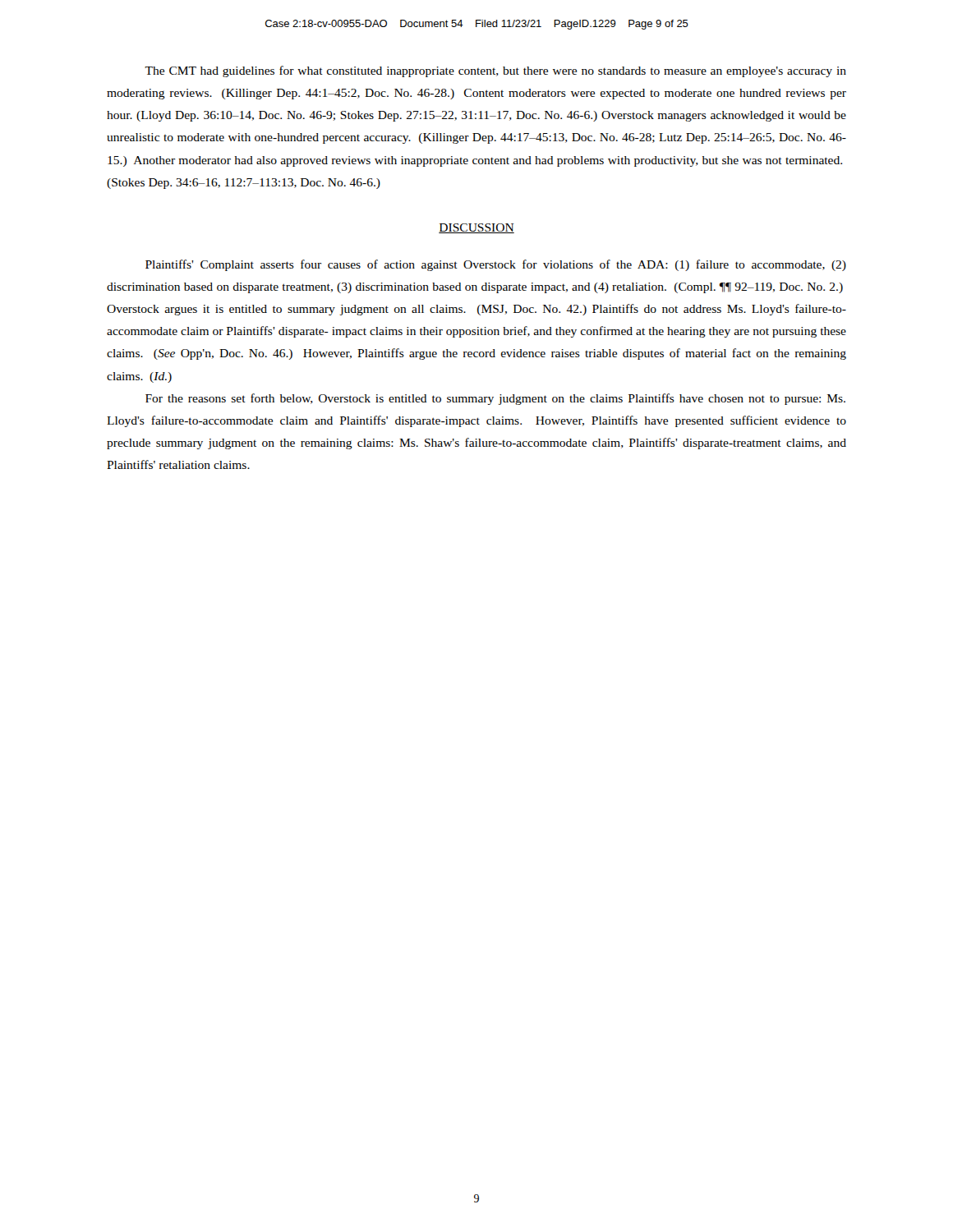Select the passage starting "The CMT had guidelines for what"
The image size is (953, 1232).
click(476, 126)
